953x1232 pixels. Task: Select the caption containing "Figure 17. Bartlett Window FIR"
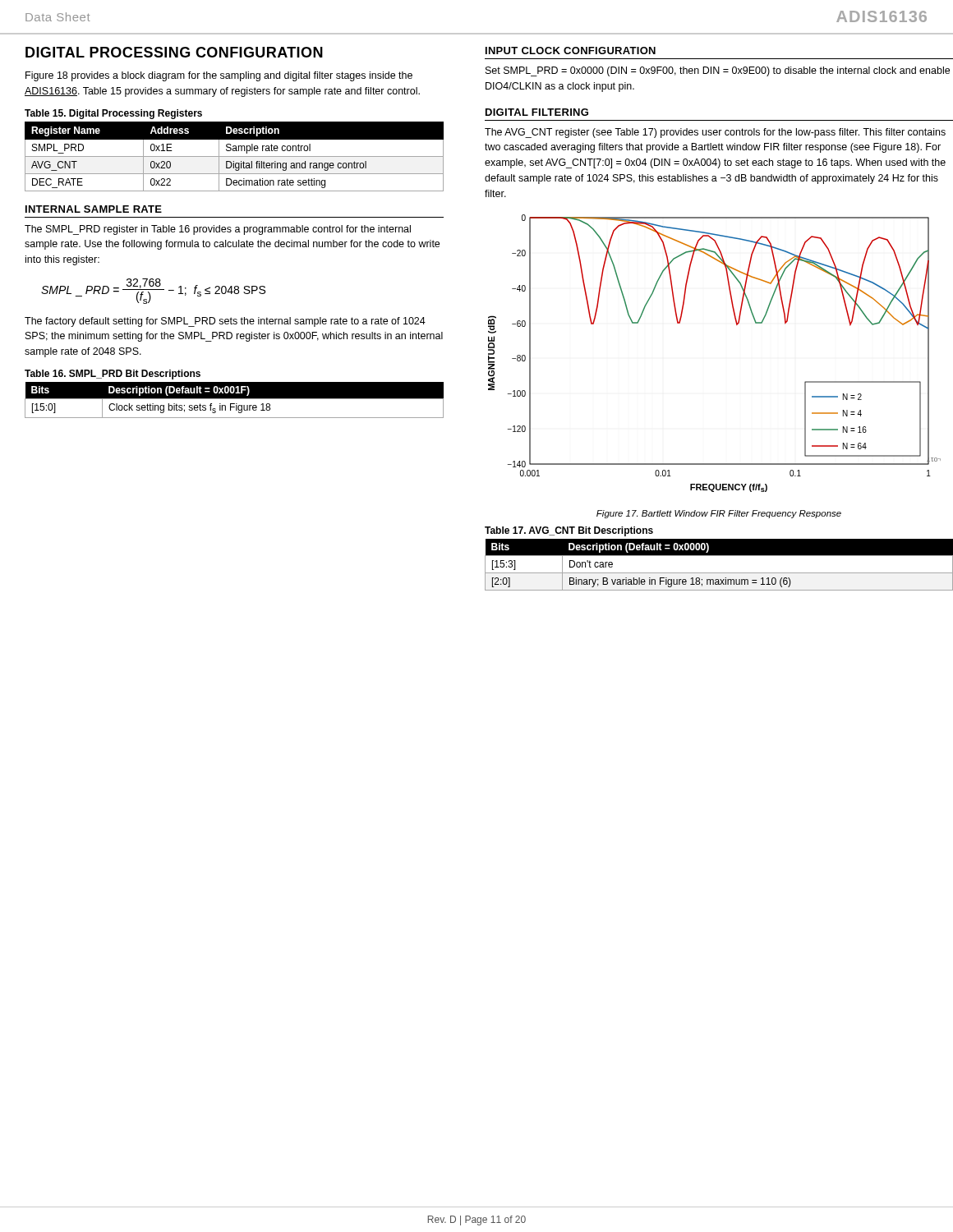pyautogui.click(x=719, y=513)
